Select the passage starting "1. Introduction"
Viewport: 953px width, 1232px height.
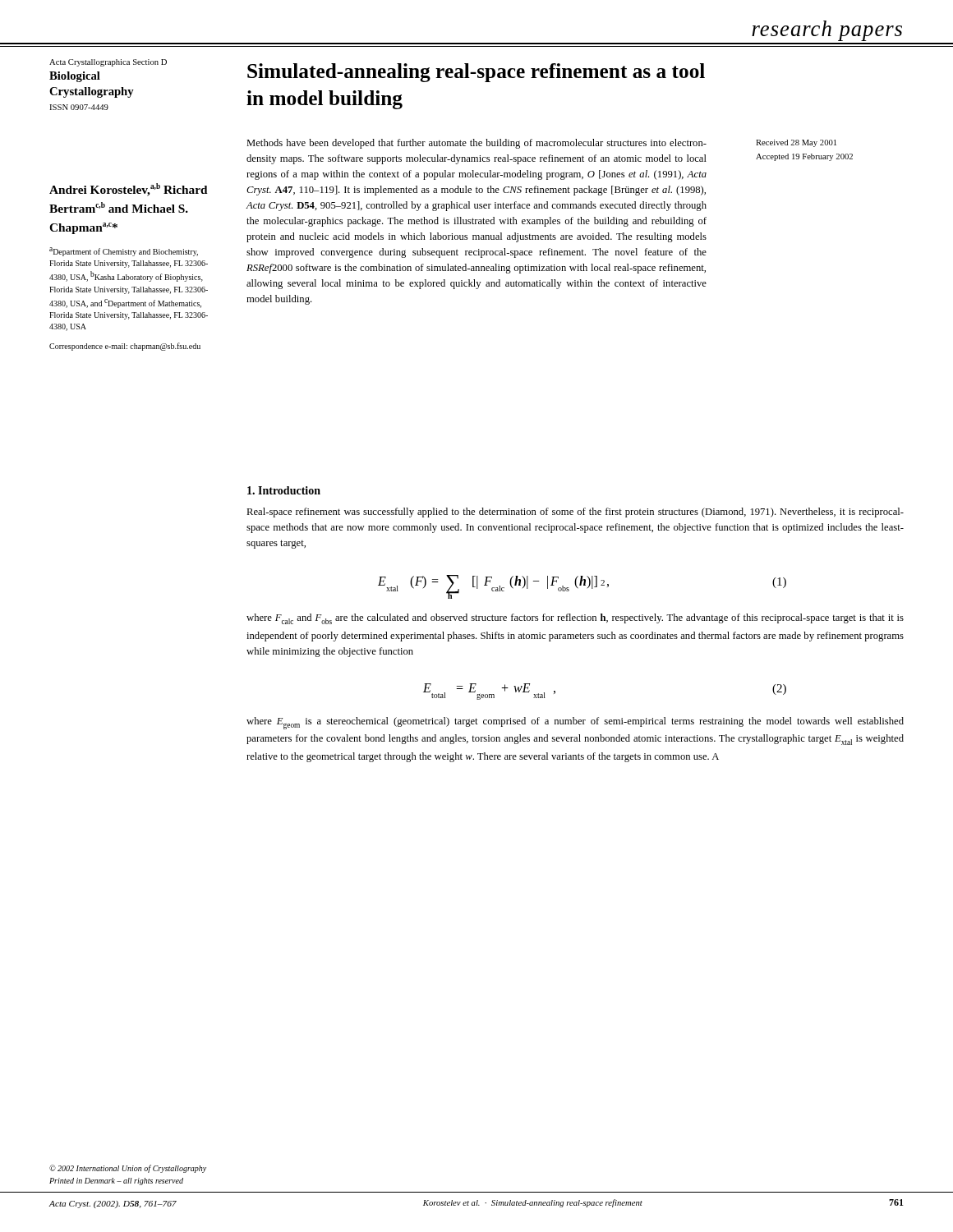[x=283, y=491]
